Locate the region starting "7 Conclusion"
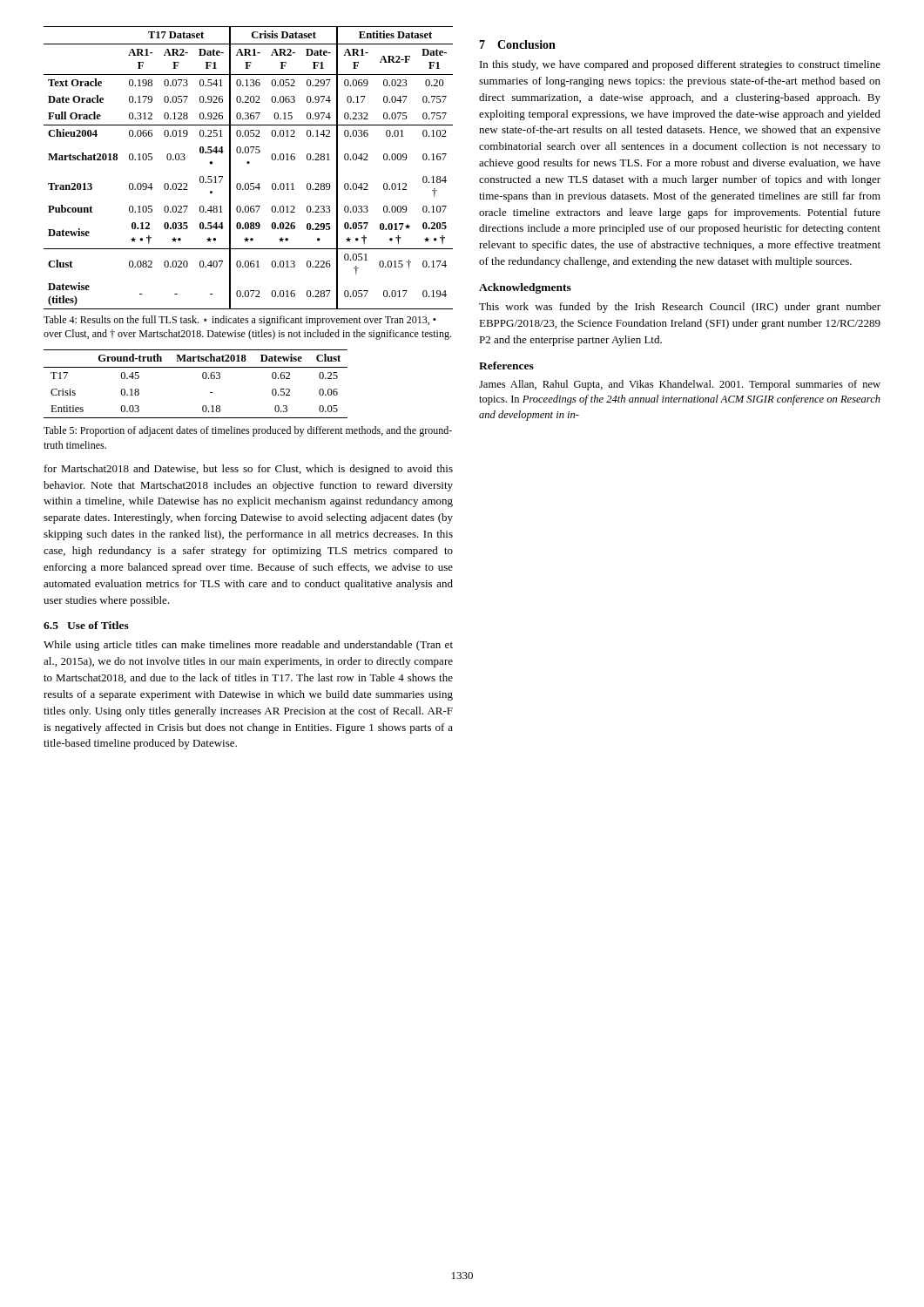This screenshot has width=924, height=1307. click(x=517, y=45)
